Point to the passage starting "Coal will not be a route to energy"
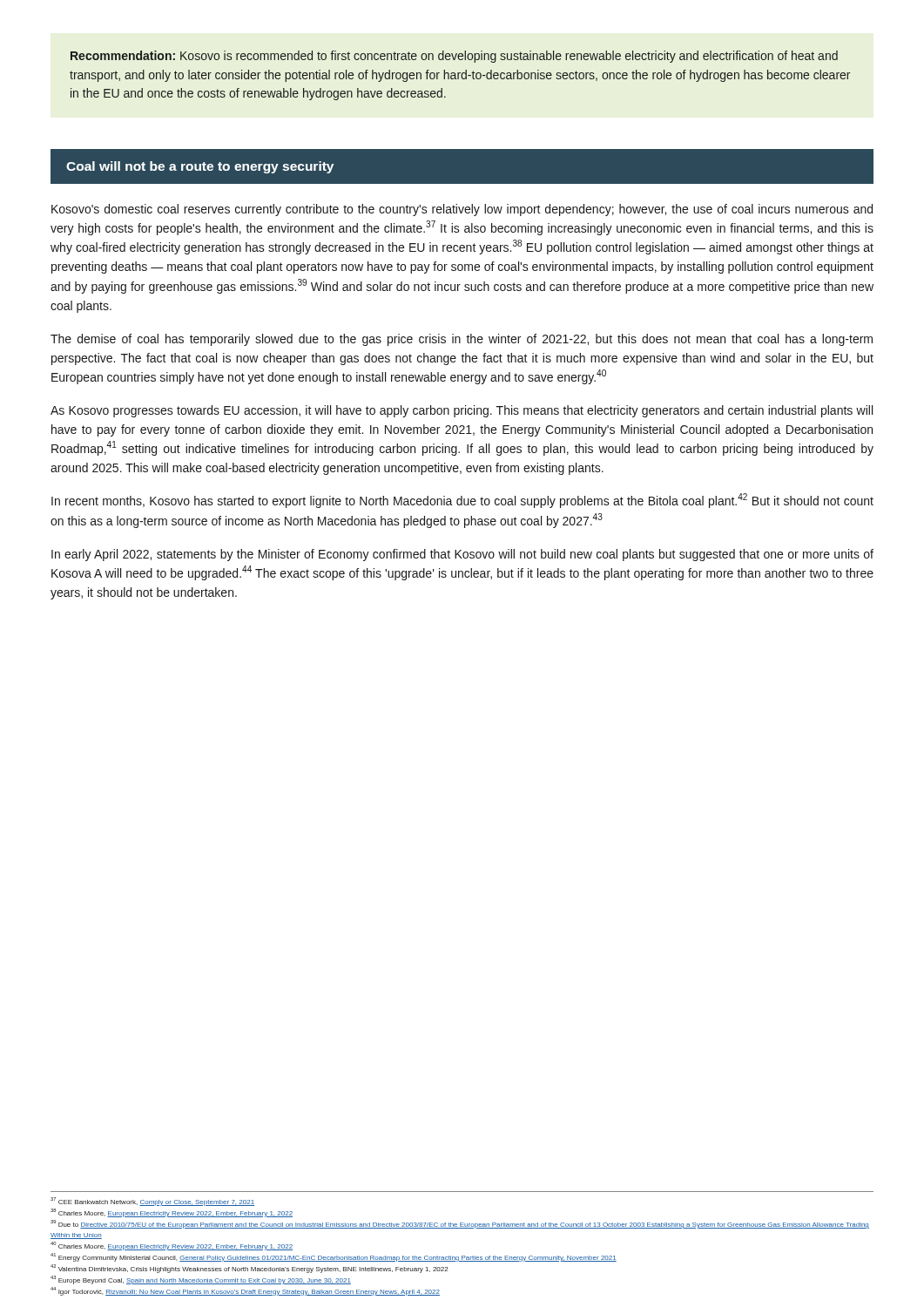Image resolution: width=924 pixels, height=1307 pixels. click(x=200, y=166)
